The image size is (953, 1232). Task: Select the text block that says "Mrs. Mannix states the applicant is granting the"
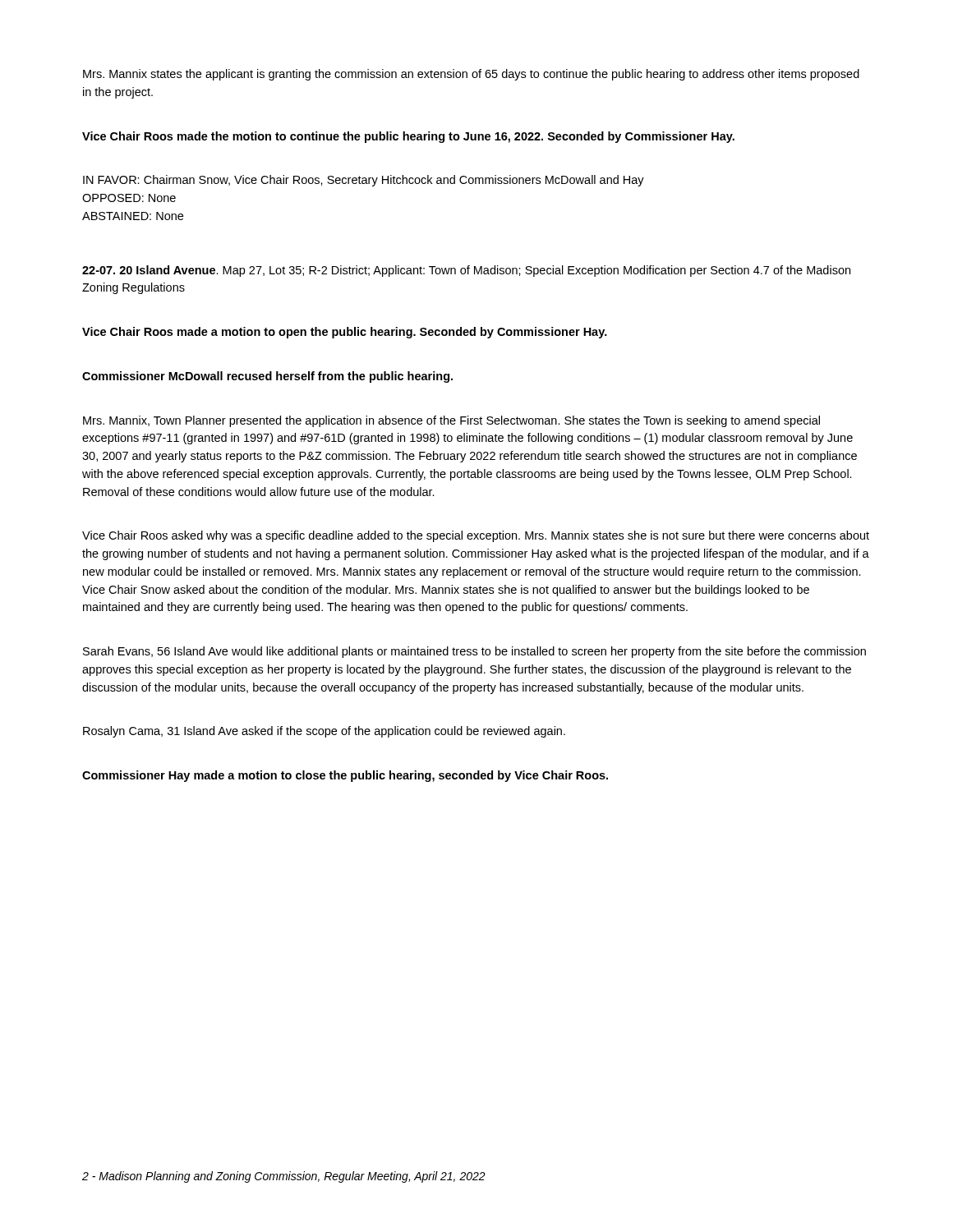(471, 83)
